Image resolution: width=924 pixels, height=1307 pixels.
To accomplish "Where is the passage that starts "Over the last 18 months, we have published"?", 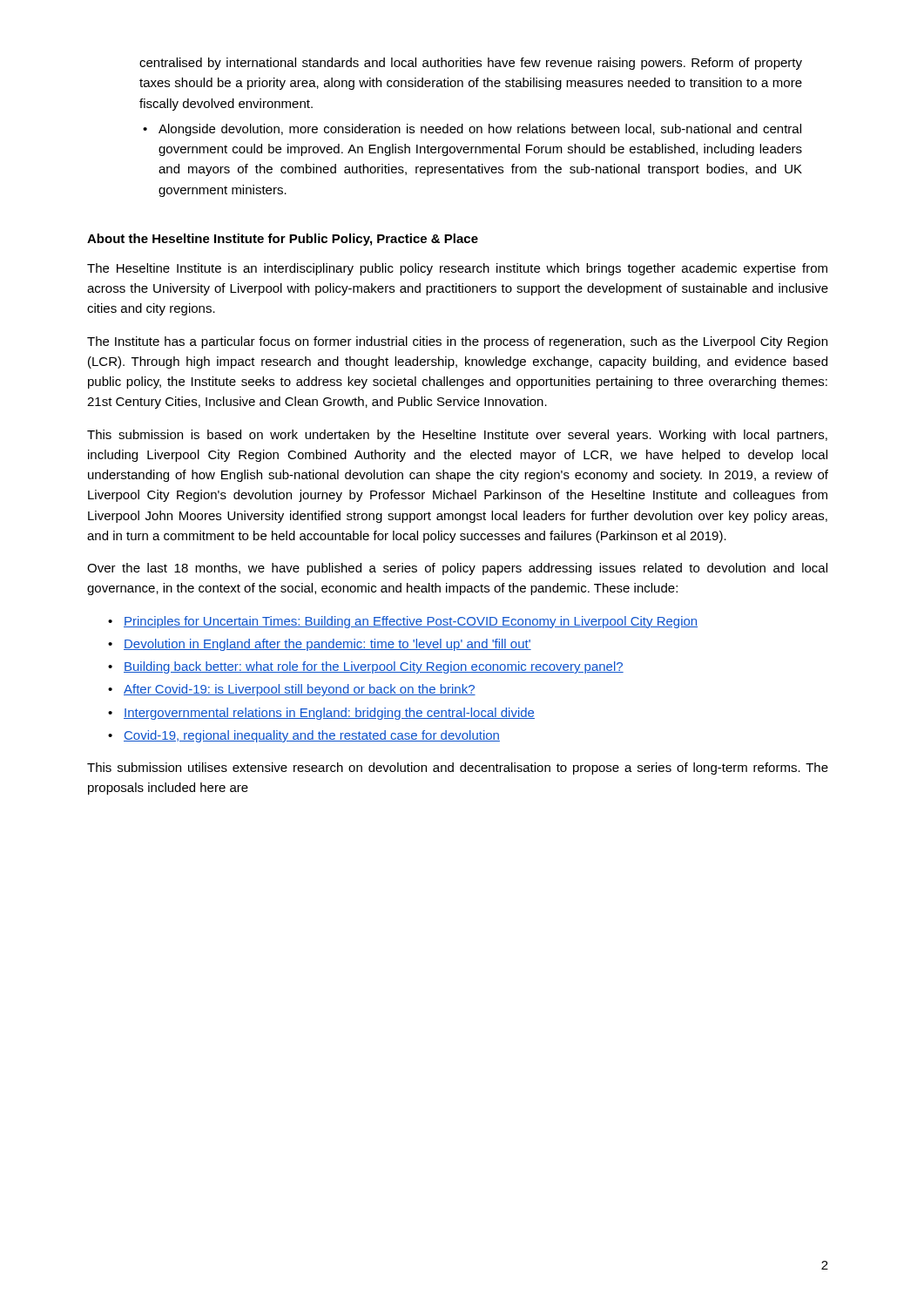I will (458, 578).
